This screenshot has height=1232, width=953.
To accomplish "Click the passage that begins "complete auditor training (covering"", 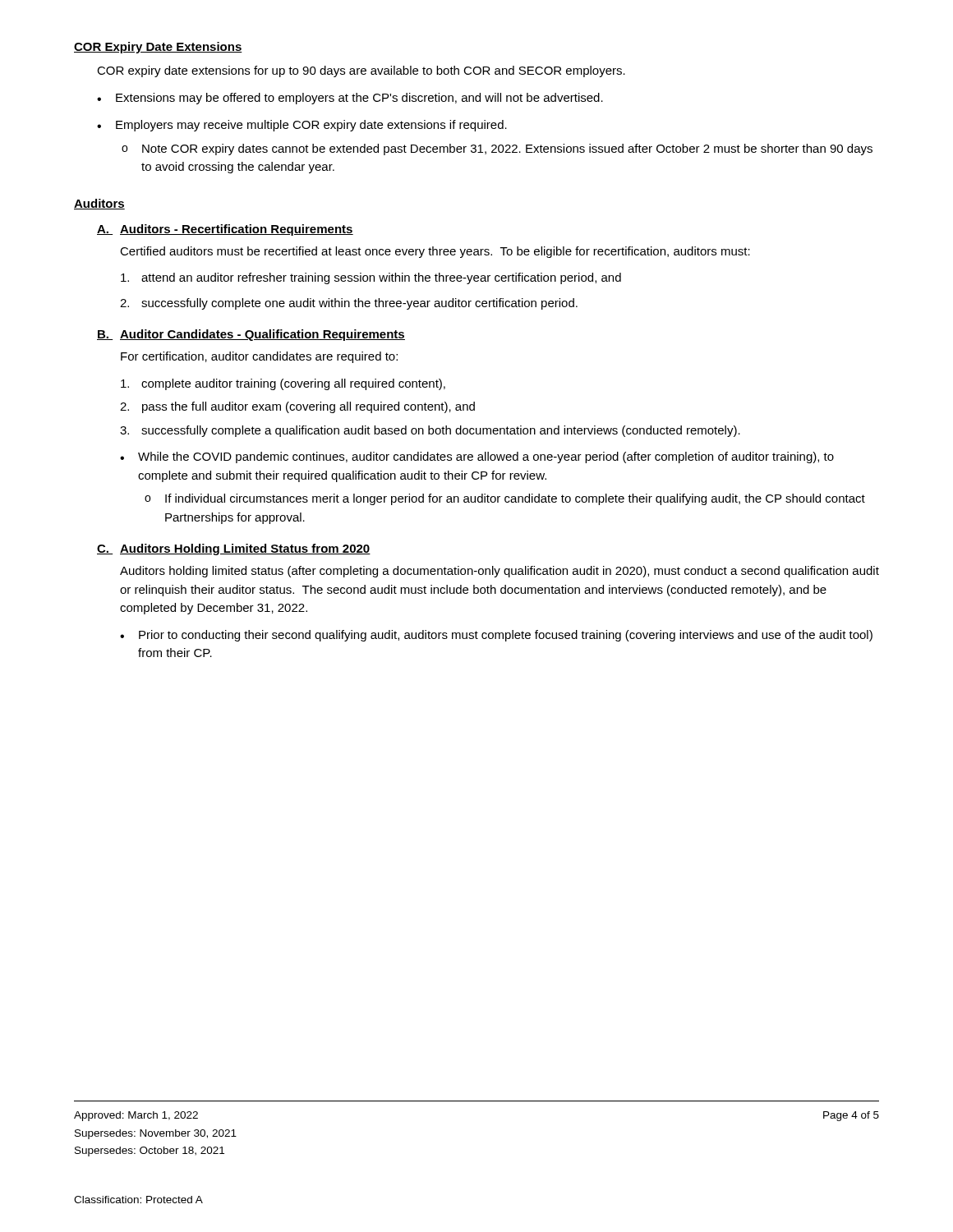I will pos(283,384).
